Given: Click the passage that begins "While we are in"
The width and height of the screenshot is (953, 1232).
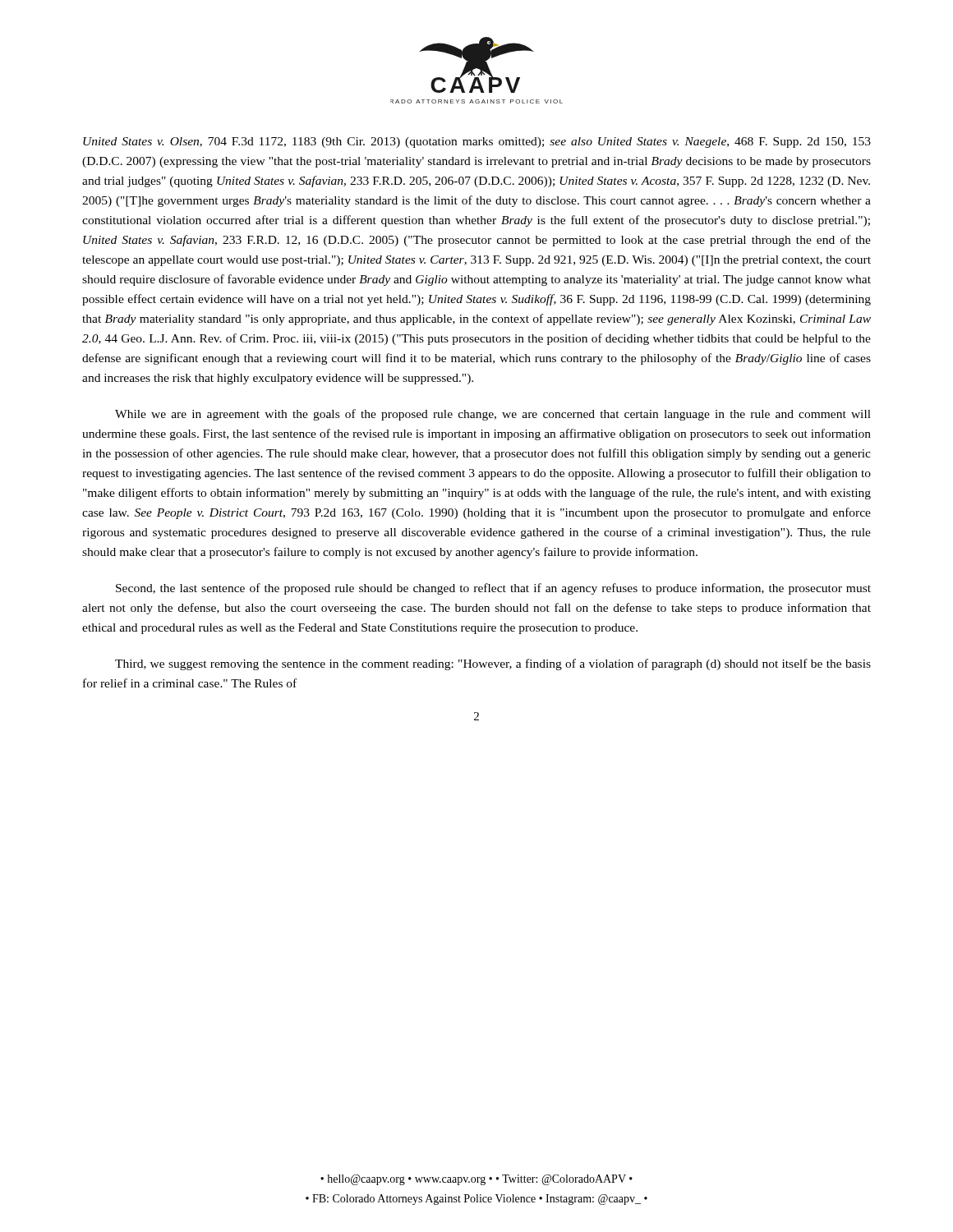Looking at the screenshot, I should (x=476, y=483).
